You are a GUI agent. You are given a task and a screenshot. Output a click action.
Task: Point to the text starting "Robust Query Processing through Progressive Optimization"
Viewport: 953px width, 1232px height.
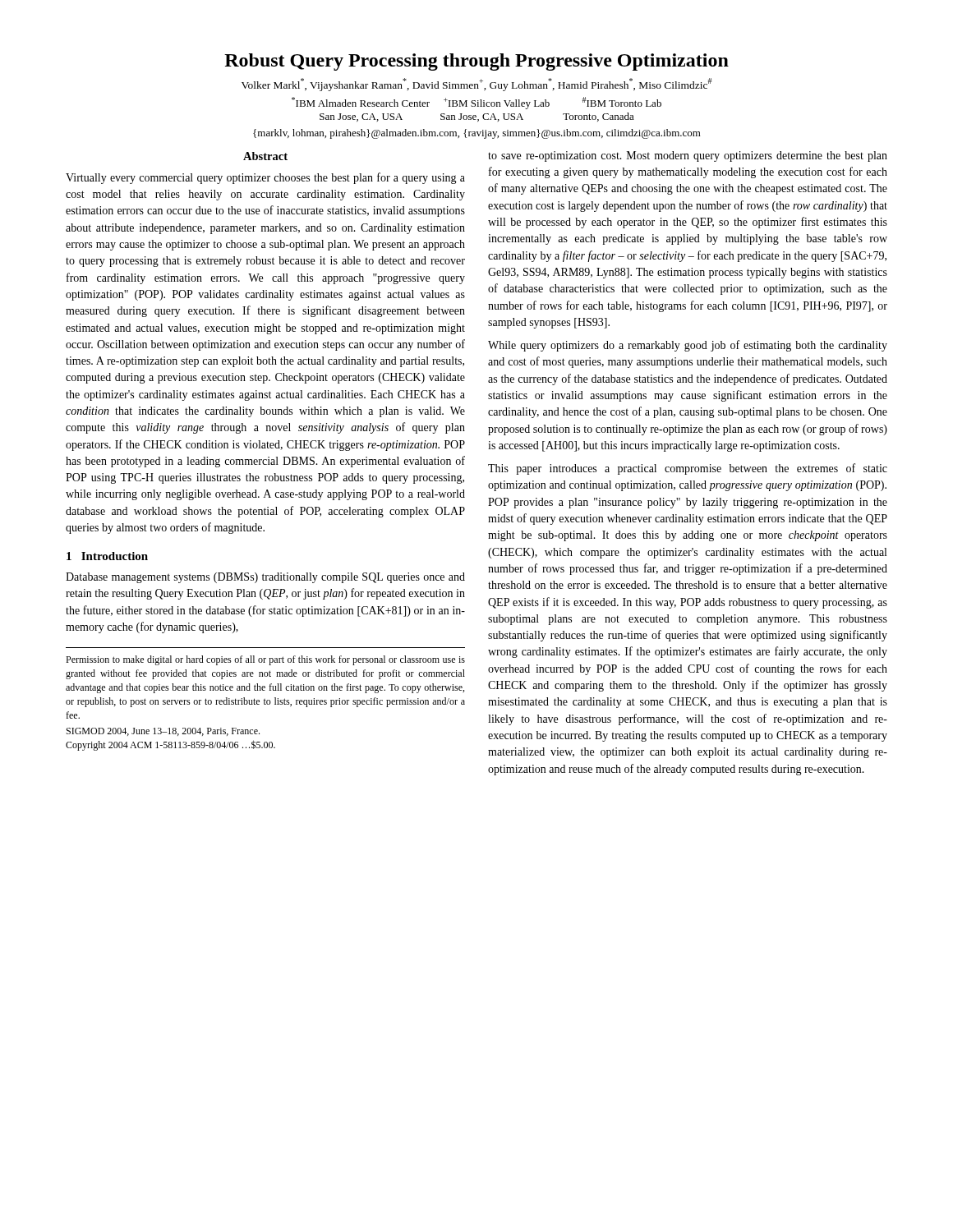point(476,60)
